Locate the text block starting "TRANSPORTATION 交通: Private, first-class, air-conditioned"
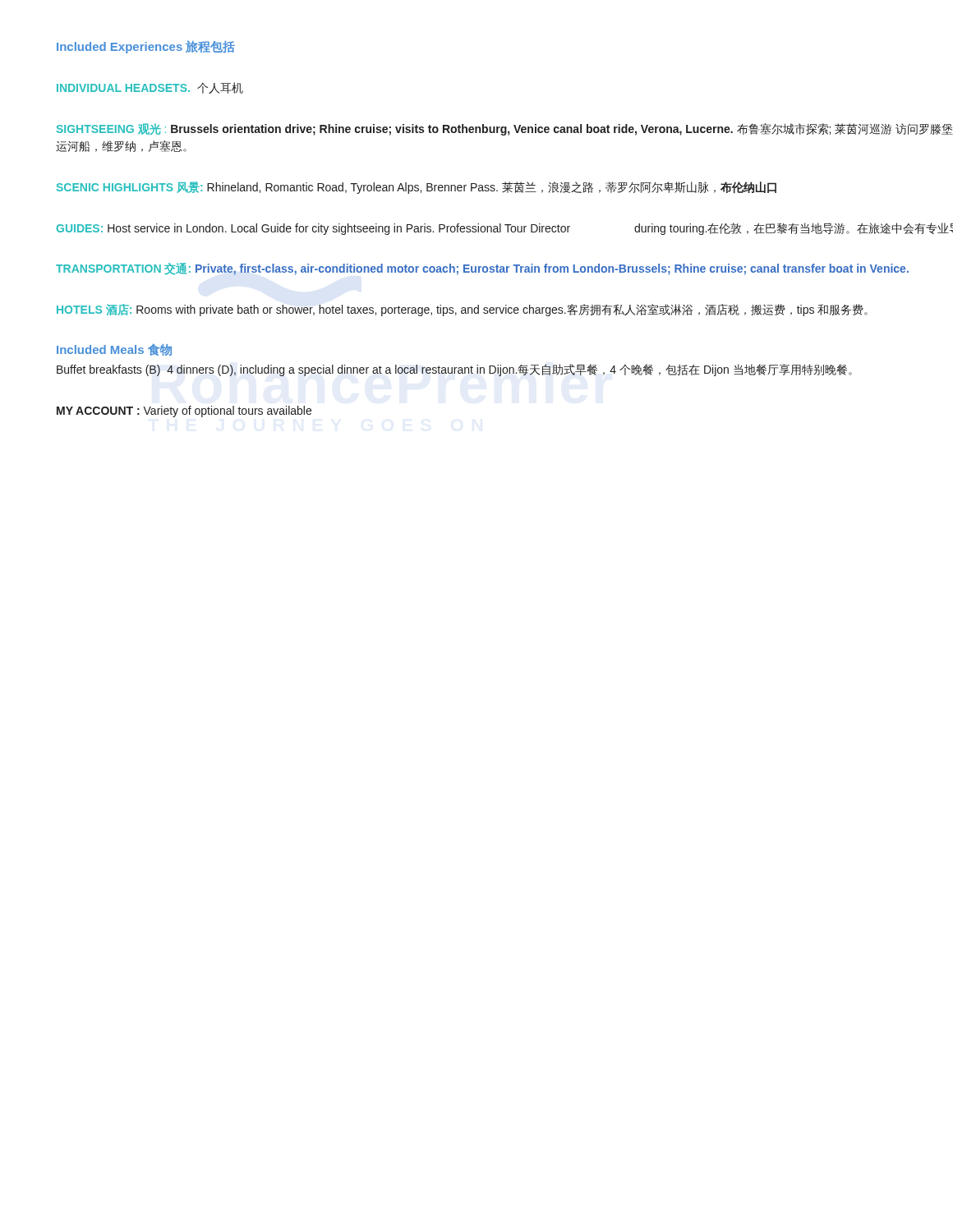The image size is (953, 1232). click(x=483, y=269)
